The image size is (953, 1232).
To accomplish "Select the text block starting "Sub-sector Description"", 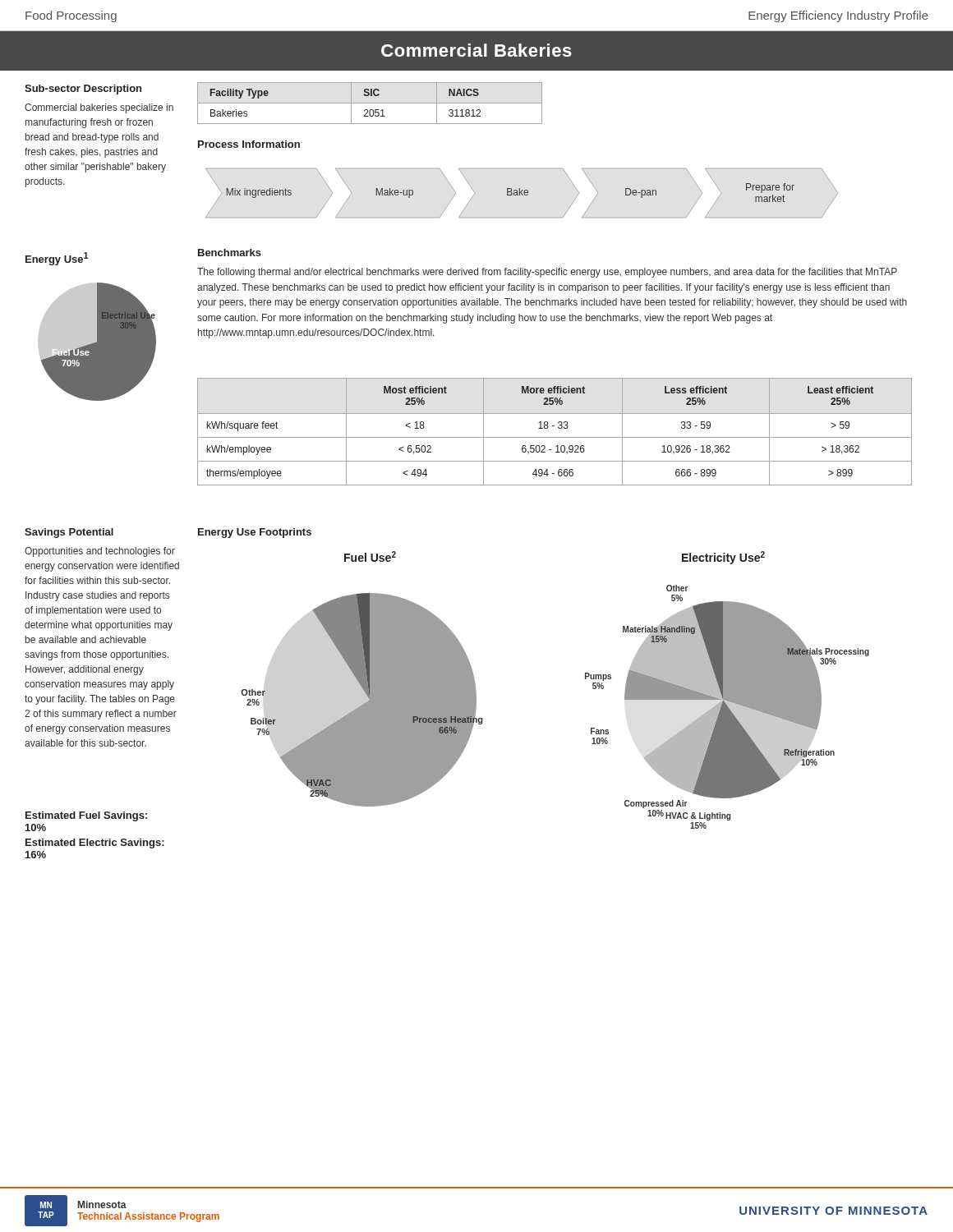I will coord(103,88).
